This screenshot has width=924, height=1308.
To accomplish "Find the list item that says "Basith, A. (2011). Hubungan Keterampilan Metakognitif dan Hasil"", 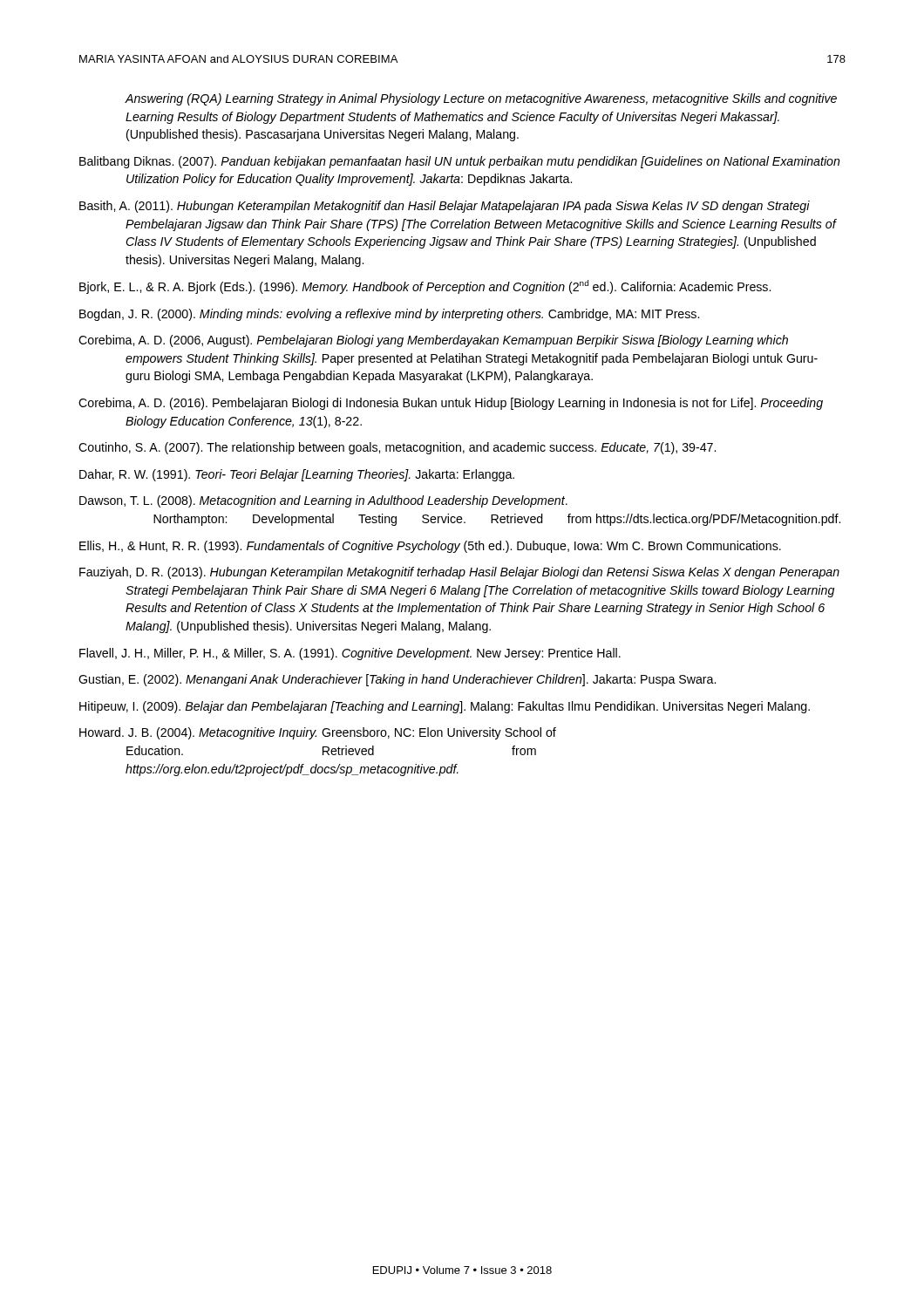I will coord(457,233).
